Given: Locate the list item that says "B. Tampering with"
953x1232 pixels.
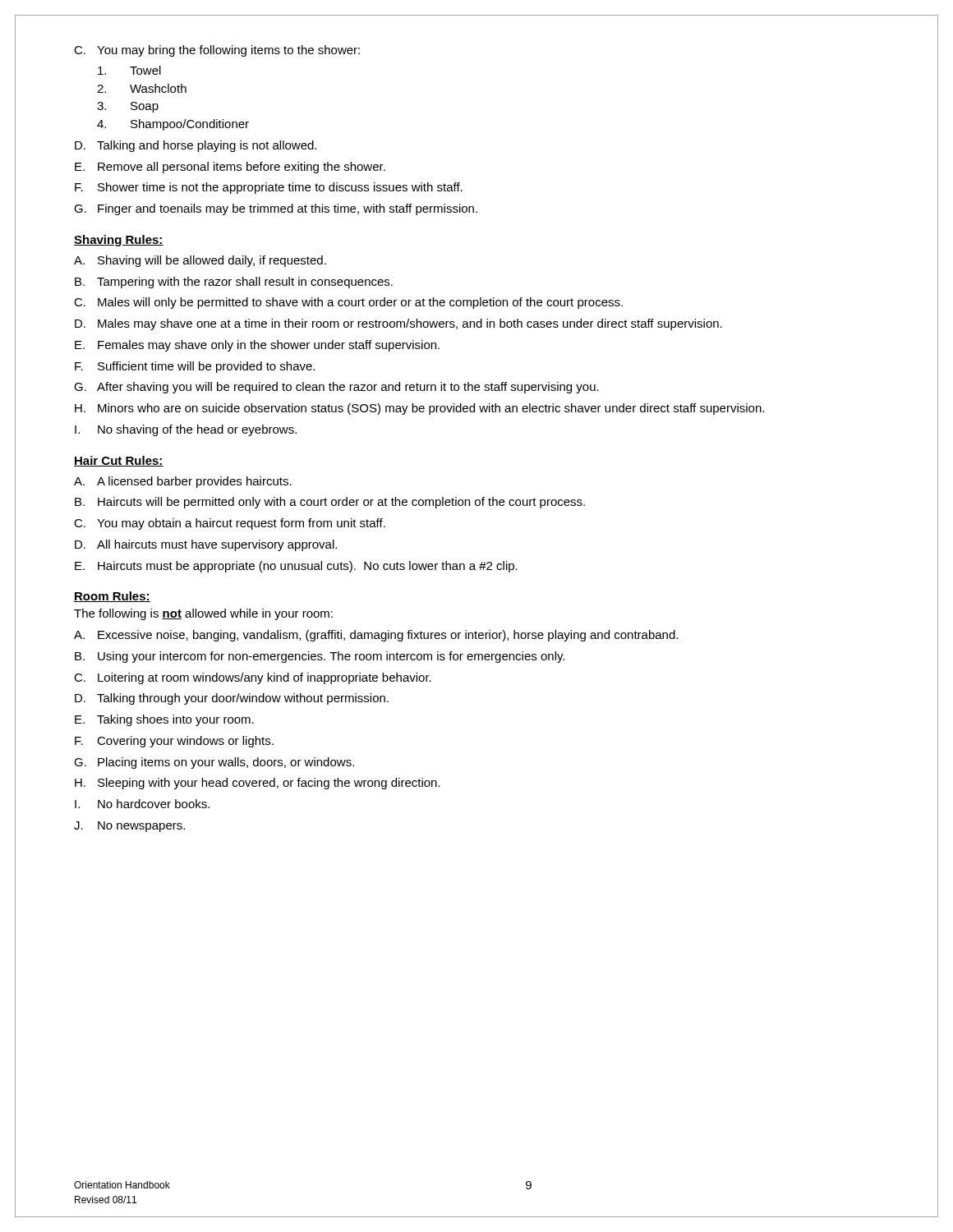Looking at the screenshot, I should tap(234, 283).
